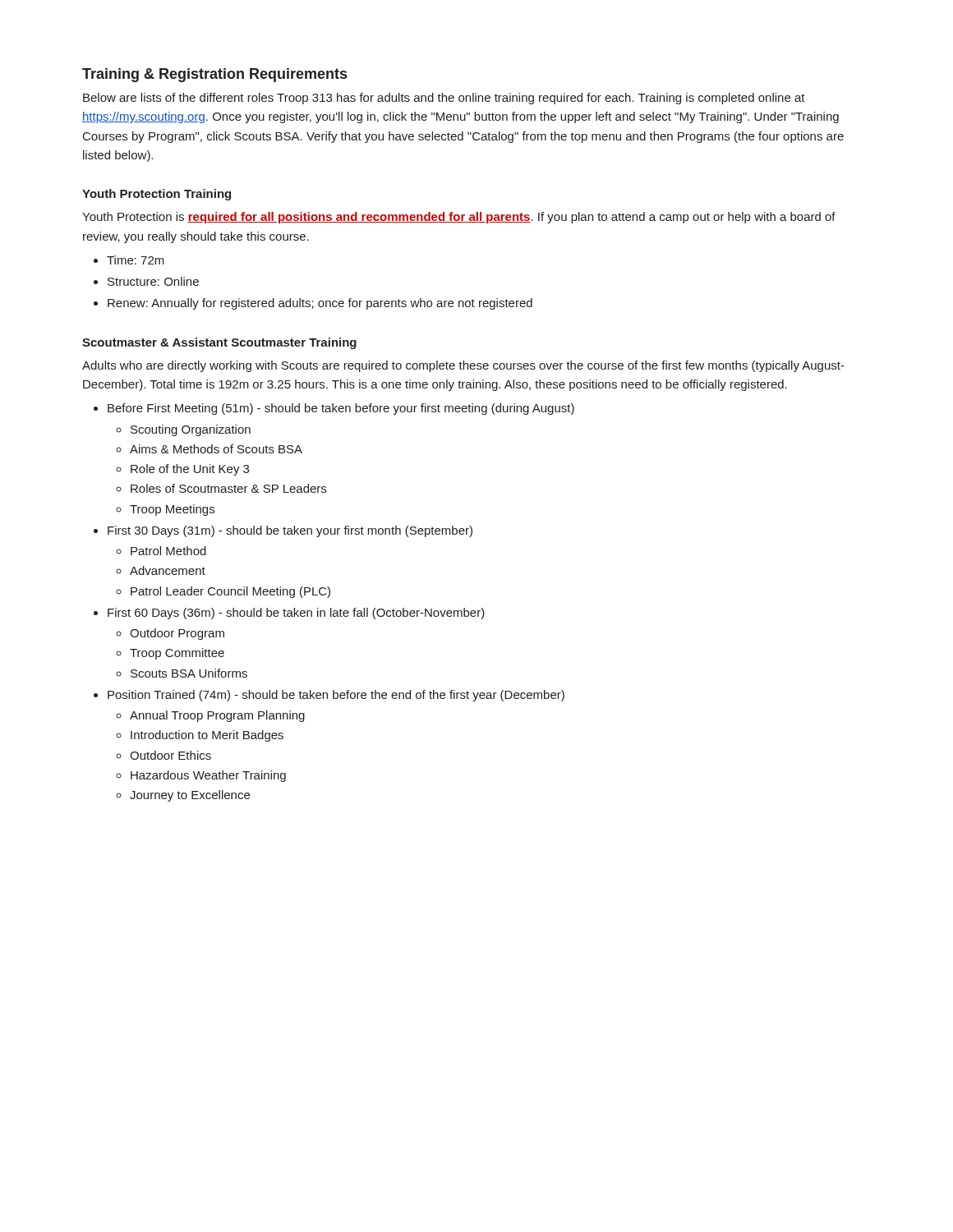This screenshot has width=953, height=1232.
Task: Select the list item with the text "Aims & Methods of Scouts BSA"
Action: pos(216,449)
